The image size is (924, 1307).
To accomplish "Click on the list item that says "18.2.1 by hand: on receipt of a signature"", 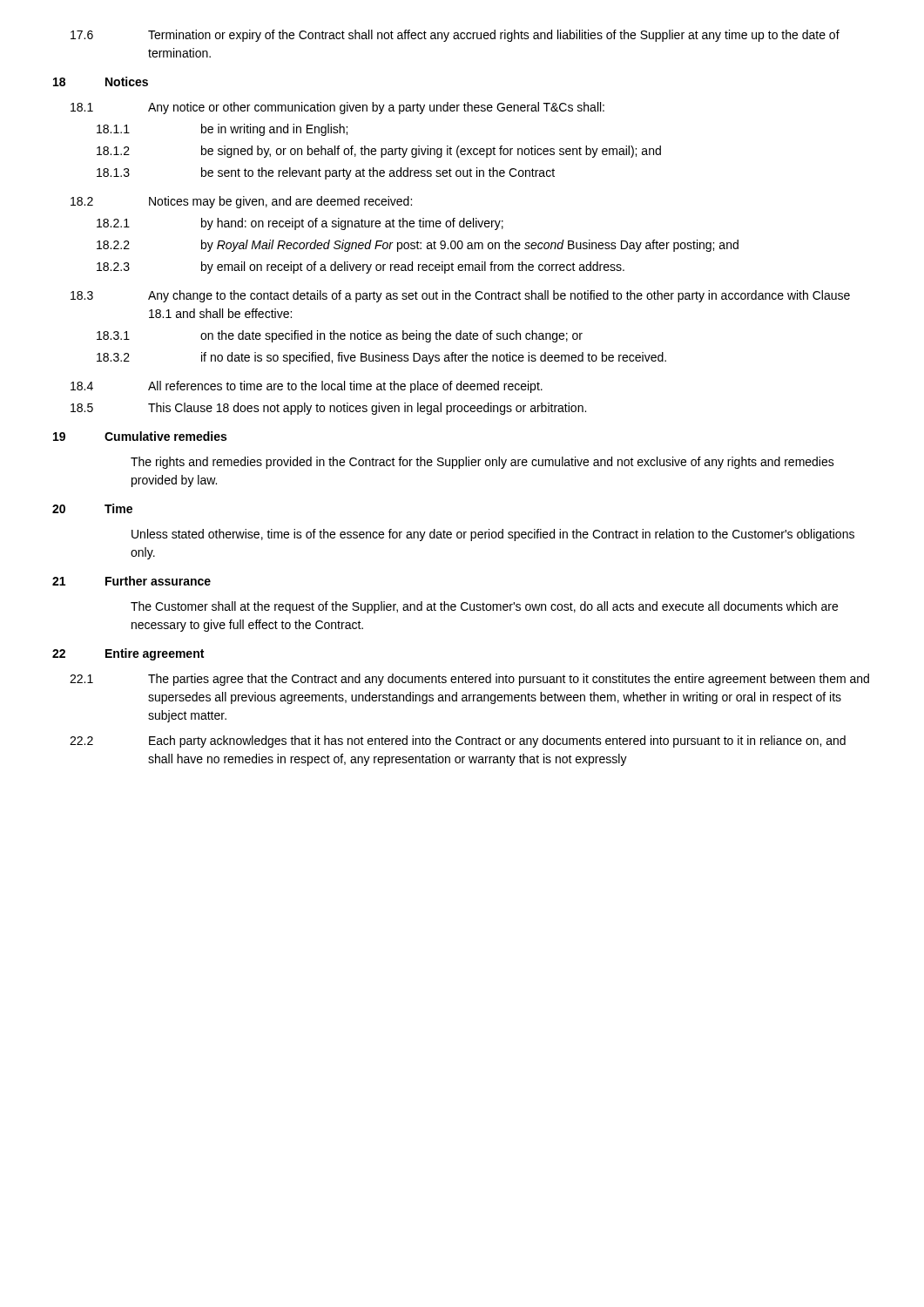I will 462,223.
